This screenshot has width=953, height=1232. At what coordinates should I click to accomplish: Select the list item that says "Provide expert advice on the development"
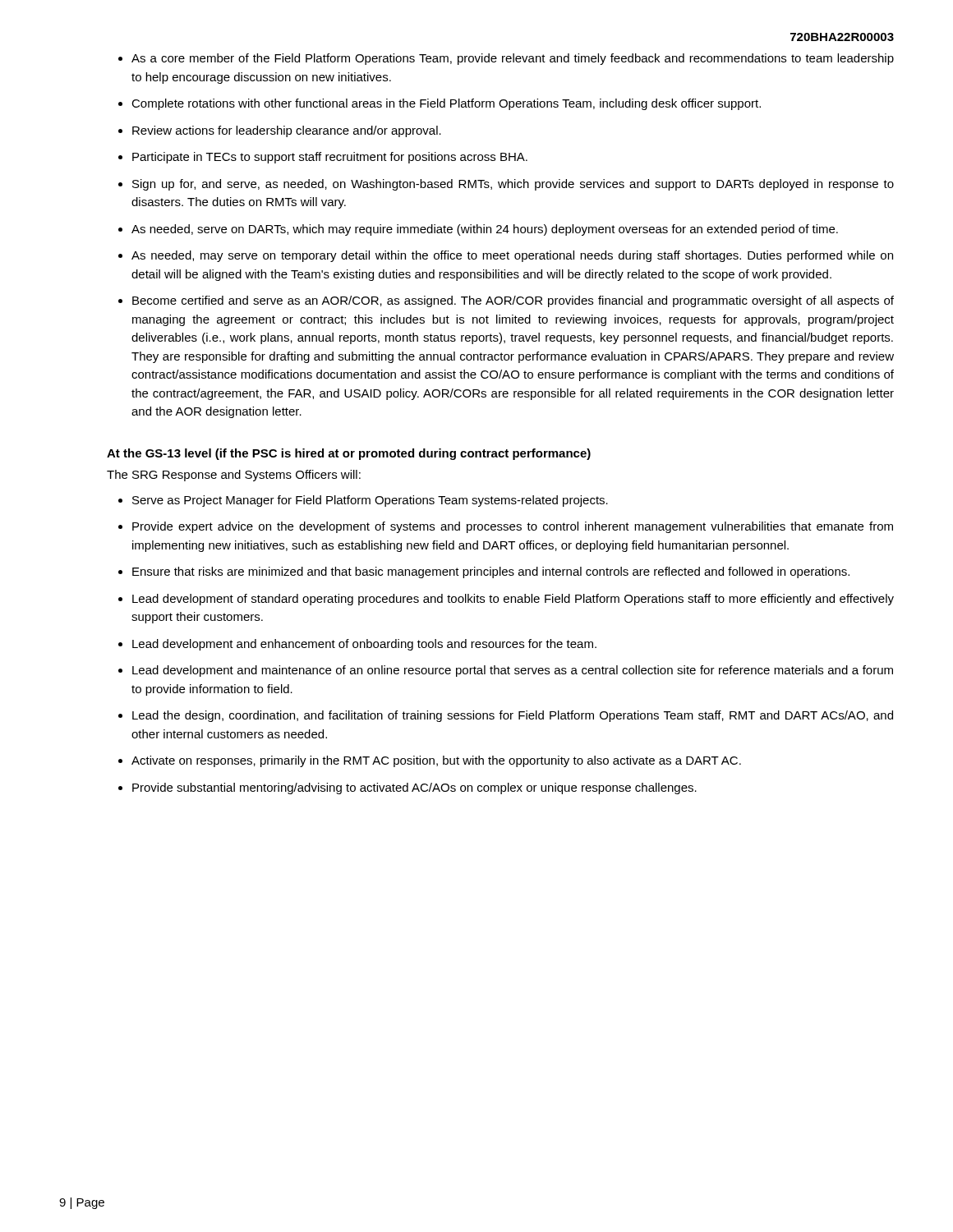(513, 535)
